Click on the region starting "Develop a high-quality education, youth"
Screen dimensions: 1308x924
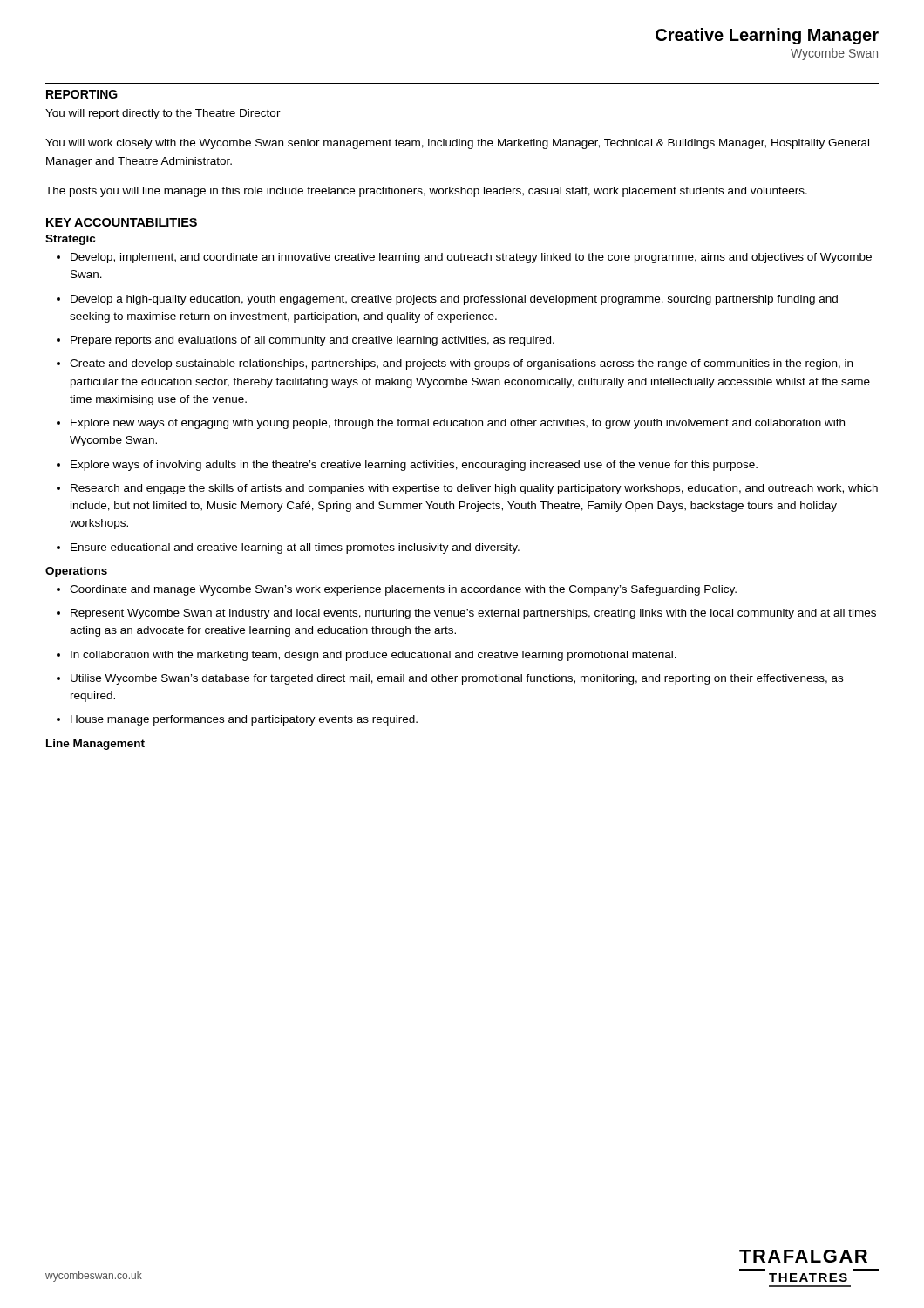[x=454, y=307]
